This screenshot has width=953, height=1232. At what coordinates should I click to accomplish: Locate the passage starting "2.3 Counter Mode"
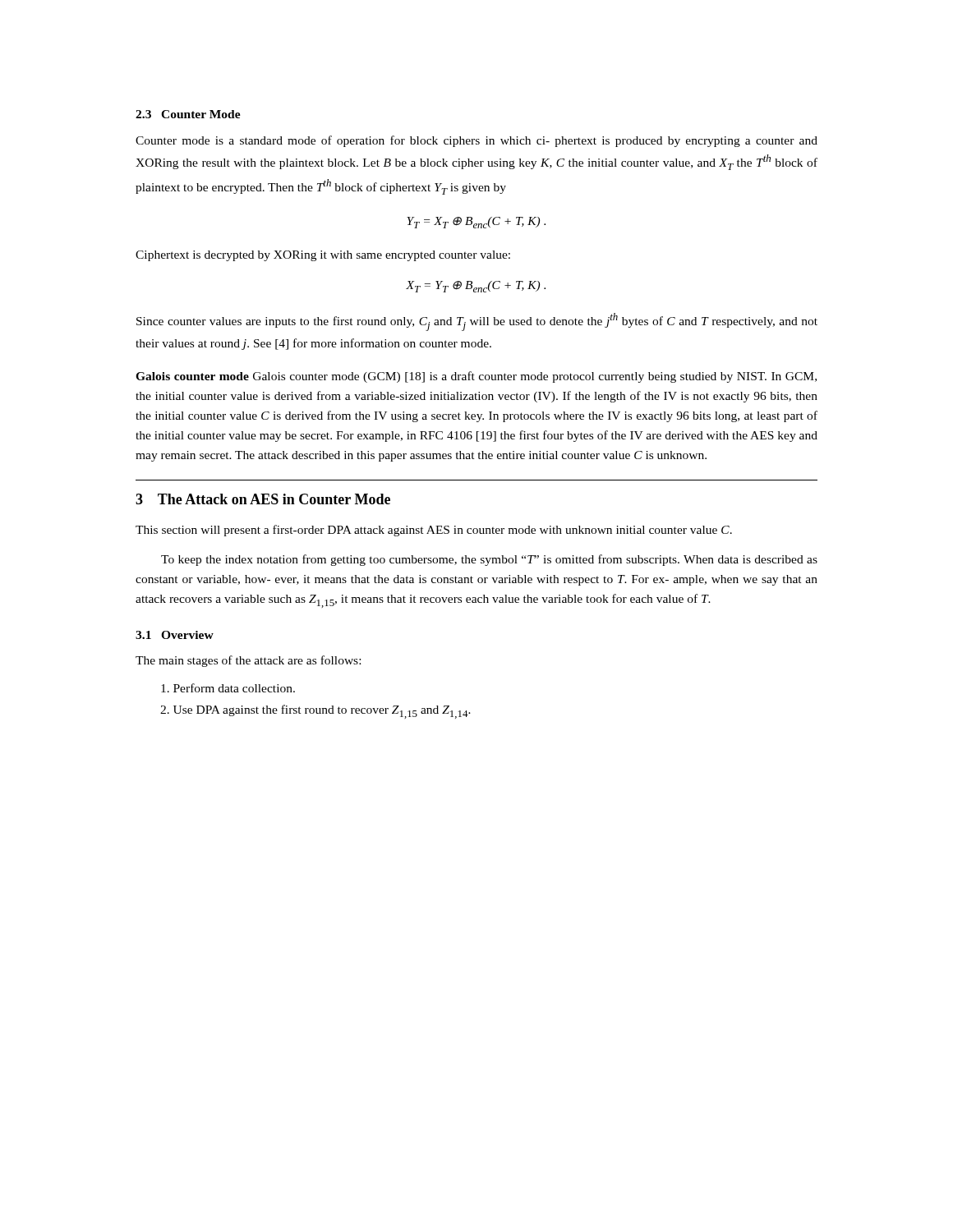[x=188, y=114]
